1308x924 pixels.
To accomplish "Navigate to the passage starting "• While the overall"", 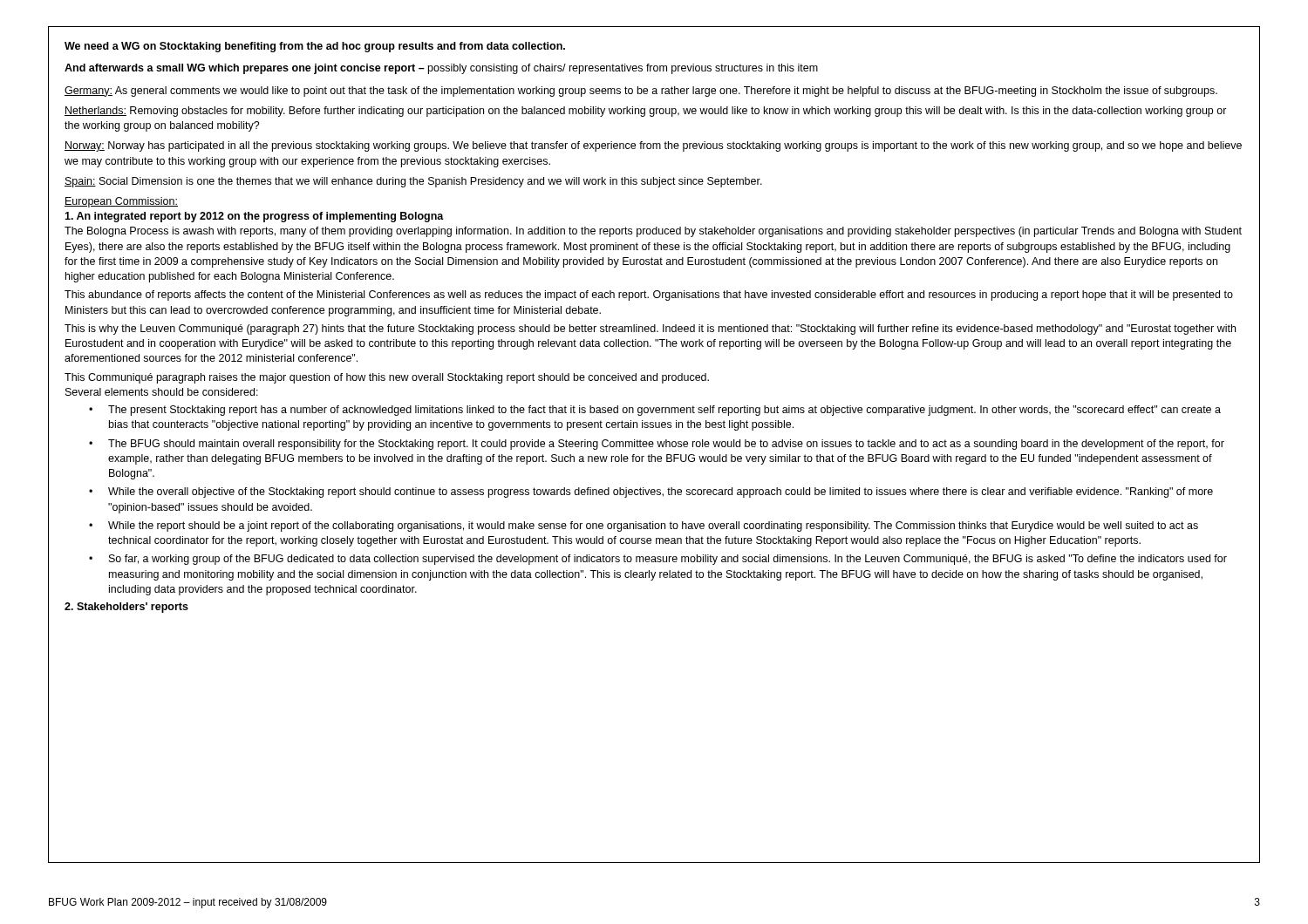I will [x=654, y=500].
